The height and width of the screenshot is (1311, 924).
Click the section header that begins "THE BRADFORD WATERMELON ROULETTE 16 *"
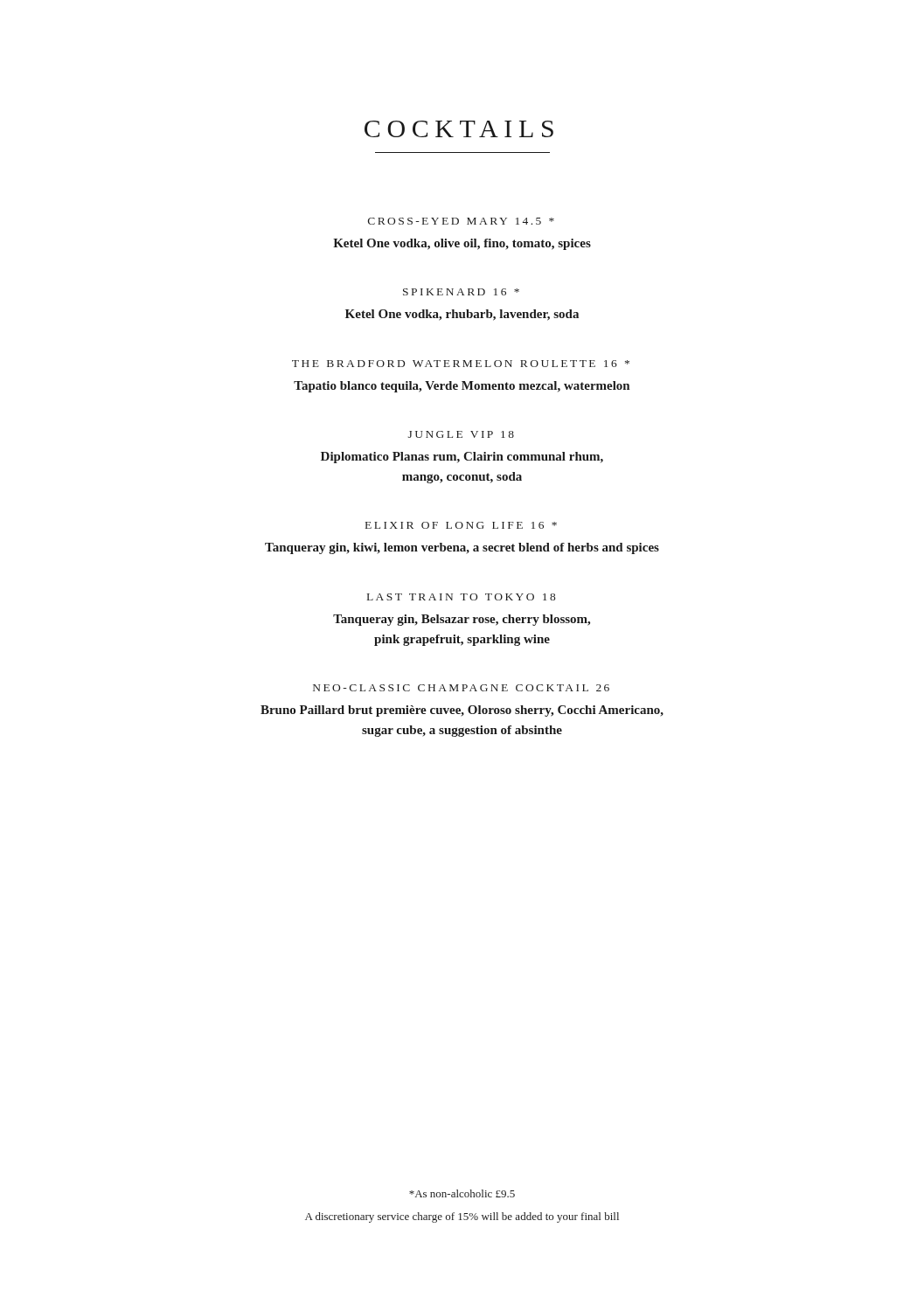coord(462,376)
